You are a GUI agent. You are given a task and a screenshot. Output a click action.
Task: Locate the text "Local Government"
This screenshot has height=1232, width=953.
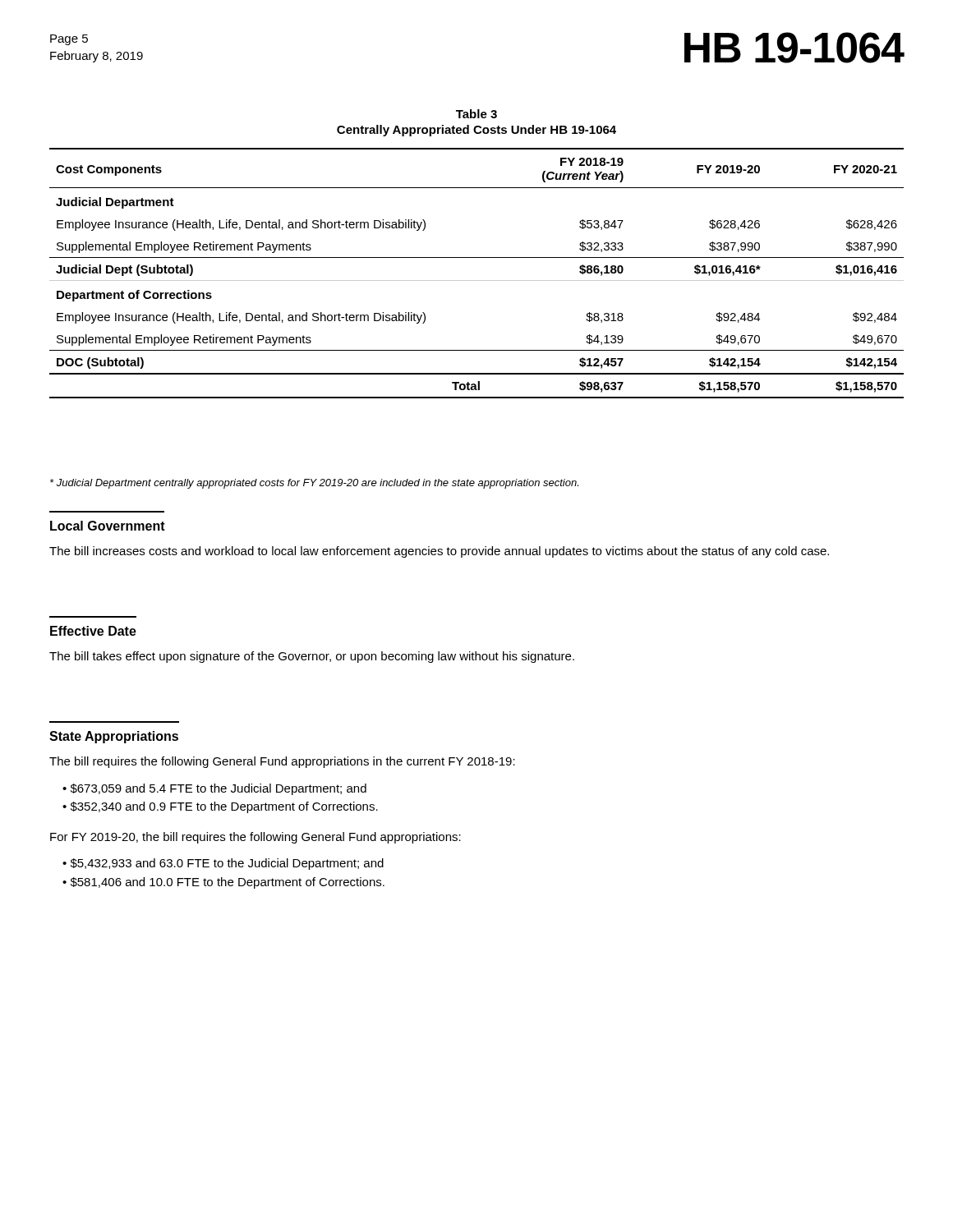(107, 526)
